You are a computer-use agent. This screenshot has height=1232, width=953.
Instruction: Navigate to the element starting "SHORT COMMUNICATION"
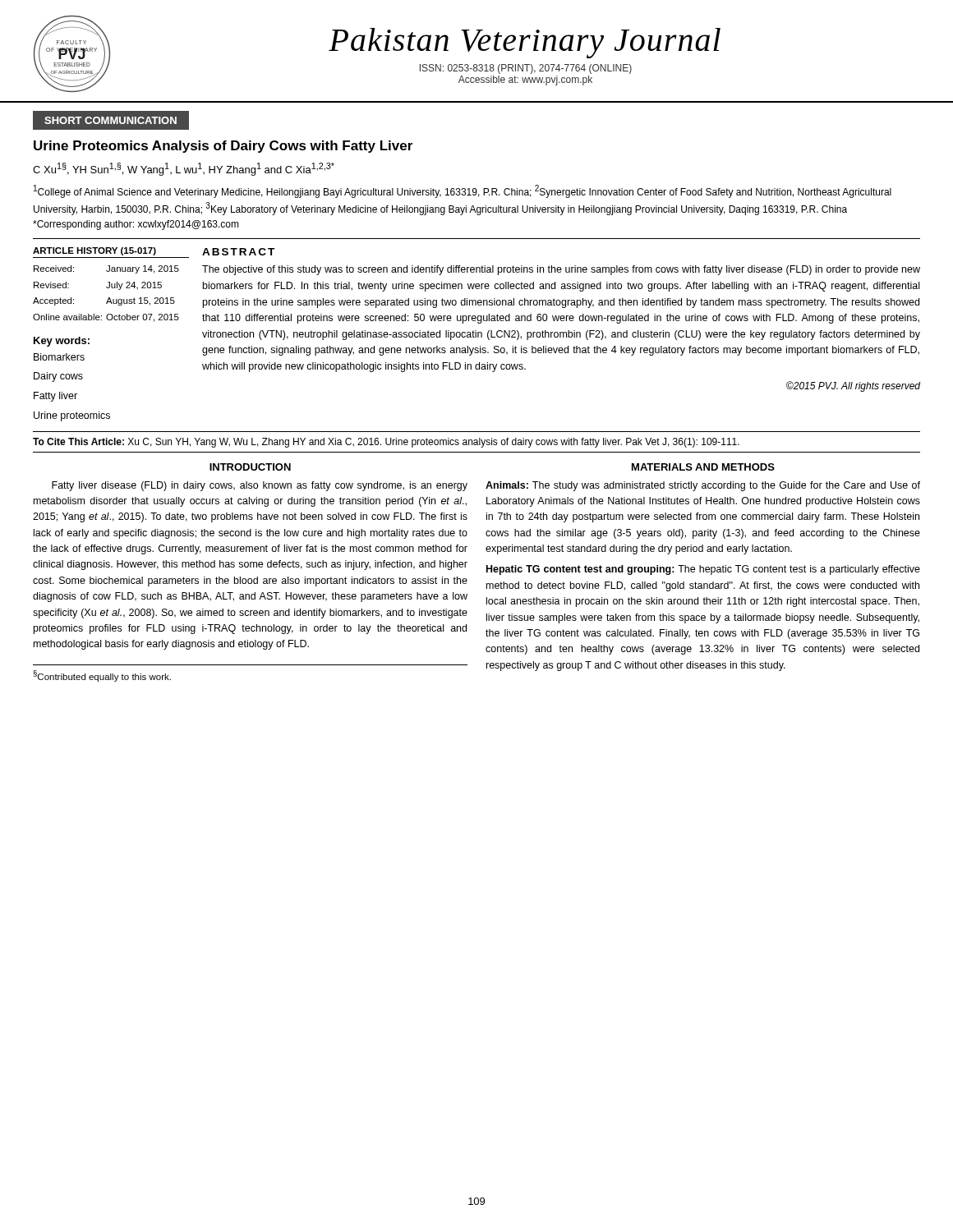point(111,120)
